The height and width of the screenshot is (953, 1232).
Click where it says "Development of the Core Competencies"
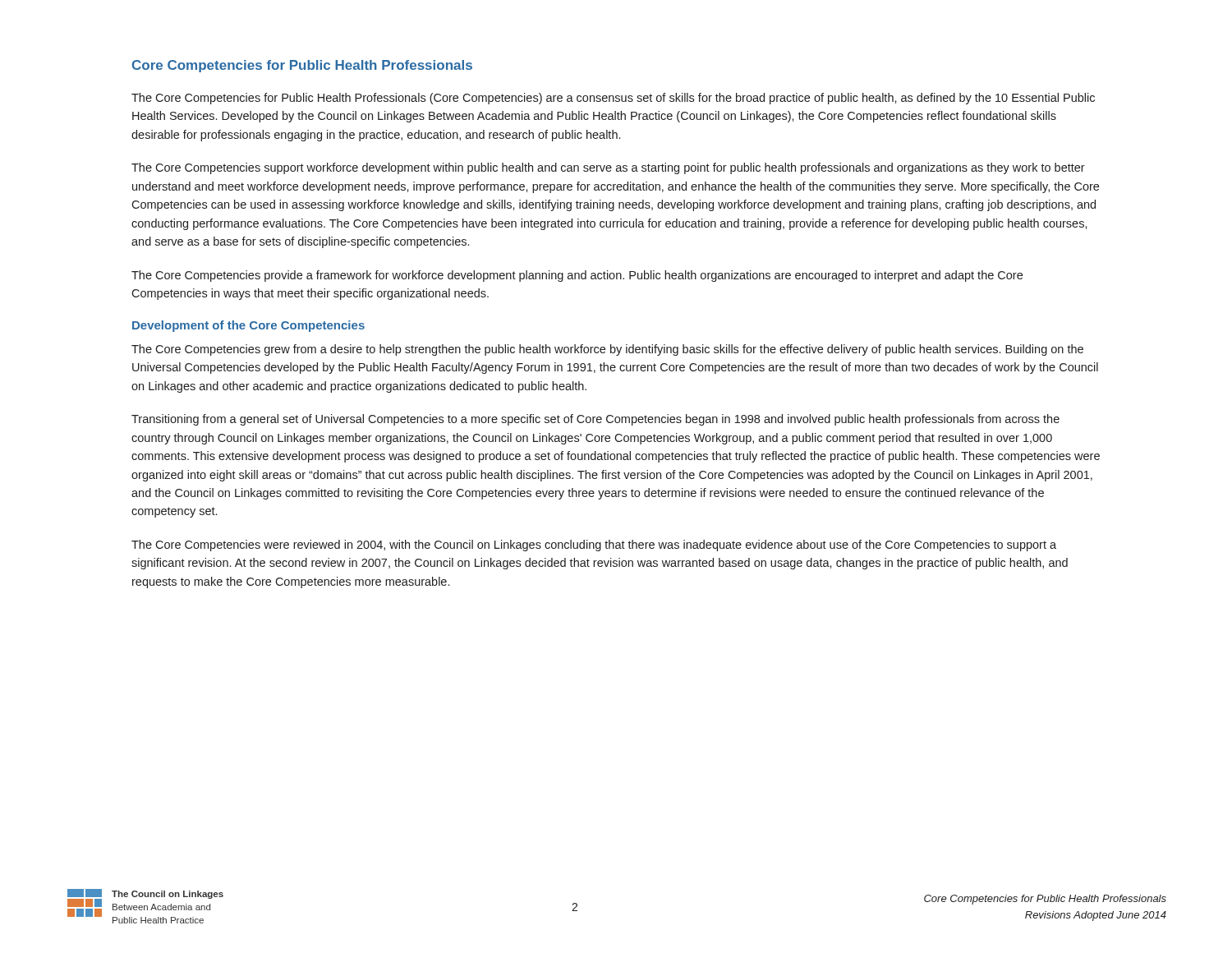point(248,325)
